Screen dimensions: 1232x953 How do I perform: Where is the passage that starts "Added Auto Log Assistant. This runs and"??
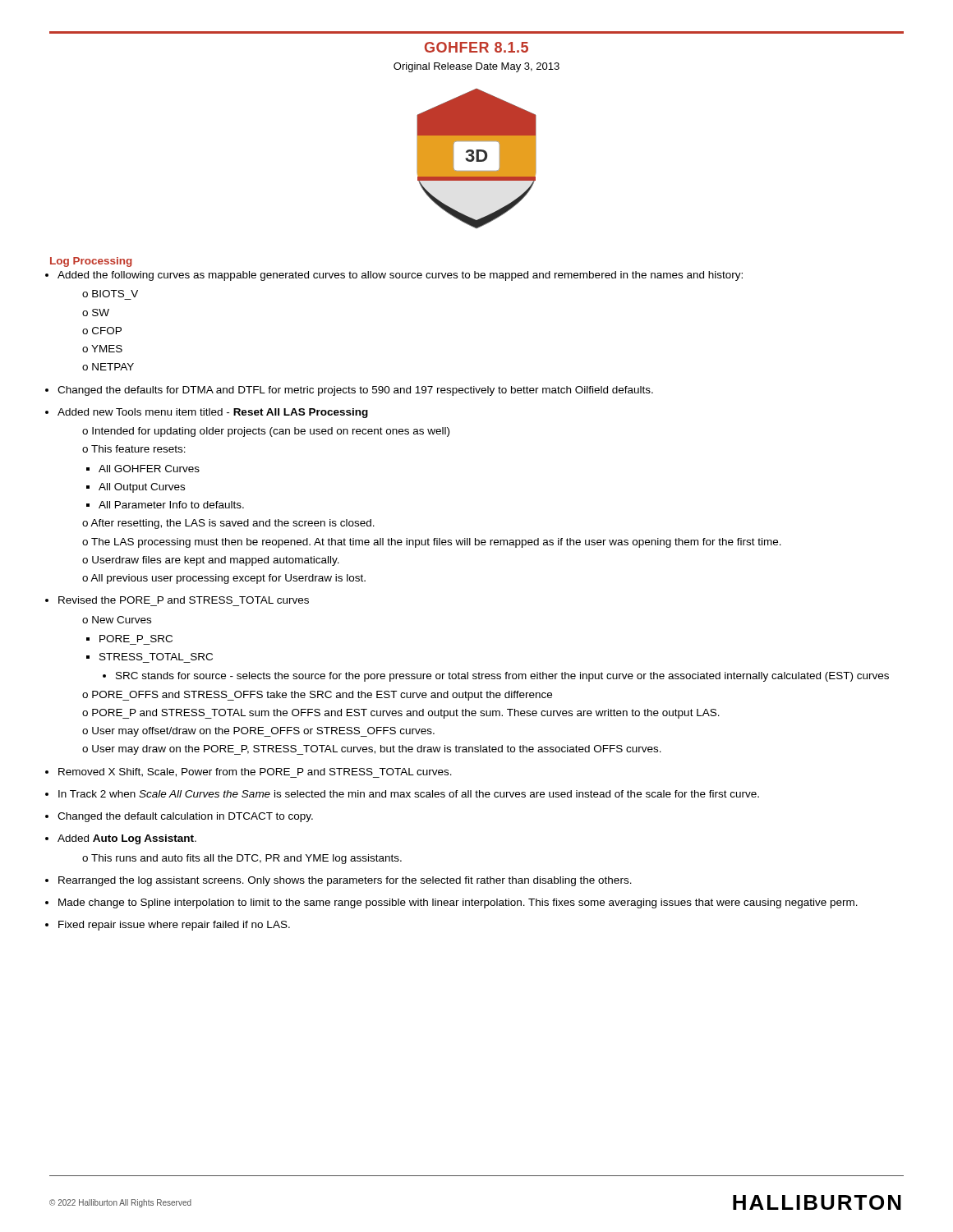pos(127,839)
